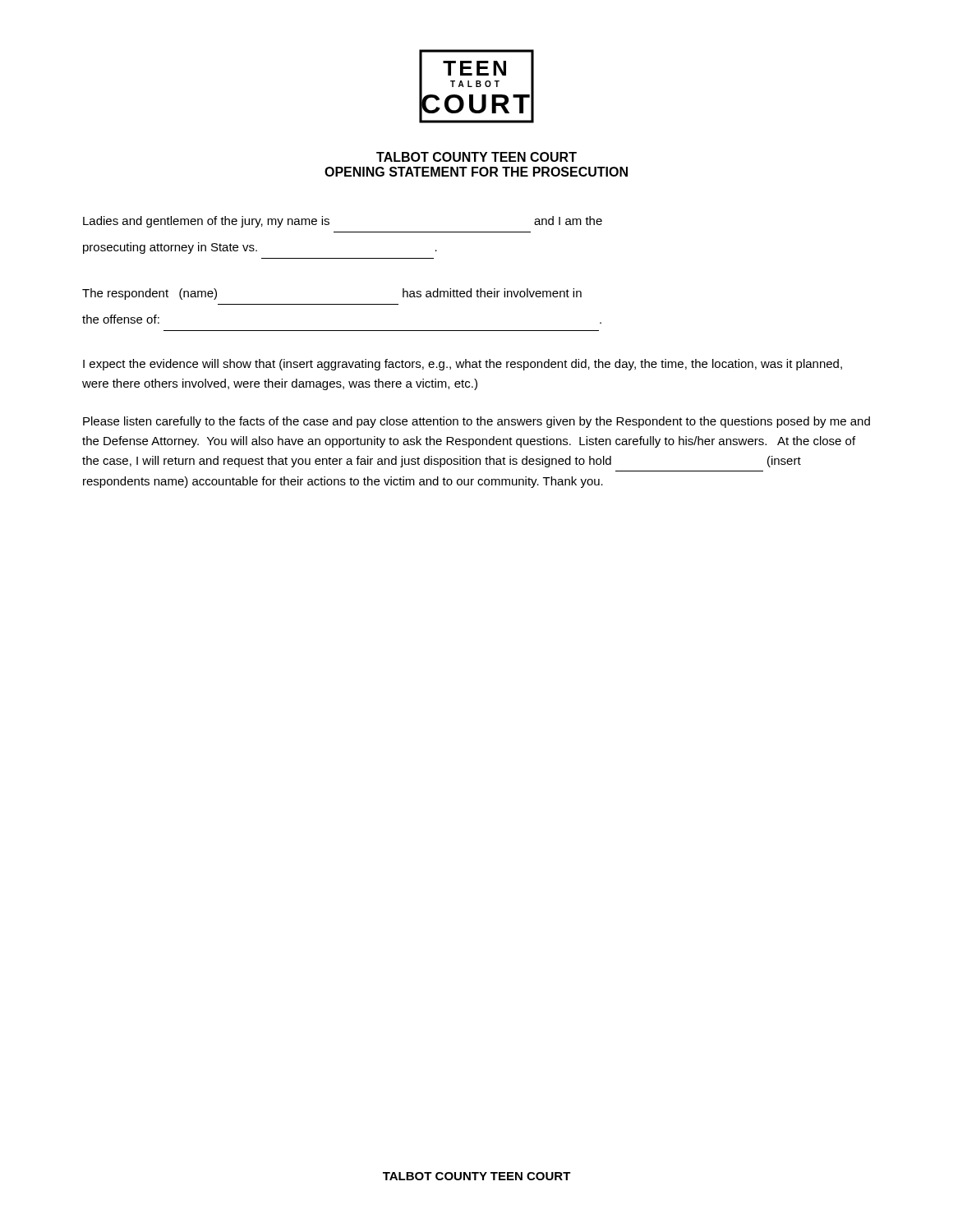This screenshot has height=1232, width=953.
Task: Find the text block that says "I expect the evidence will show that"
Action: pyautogui.click(x=463, y=373)
